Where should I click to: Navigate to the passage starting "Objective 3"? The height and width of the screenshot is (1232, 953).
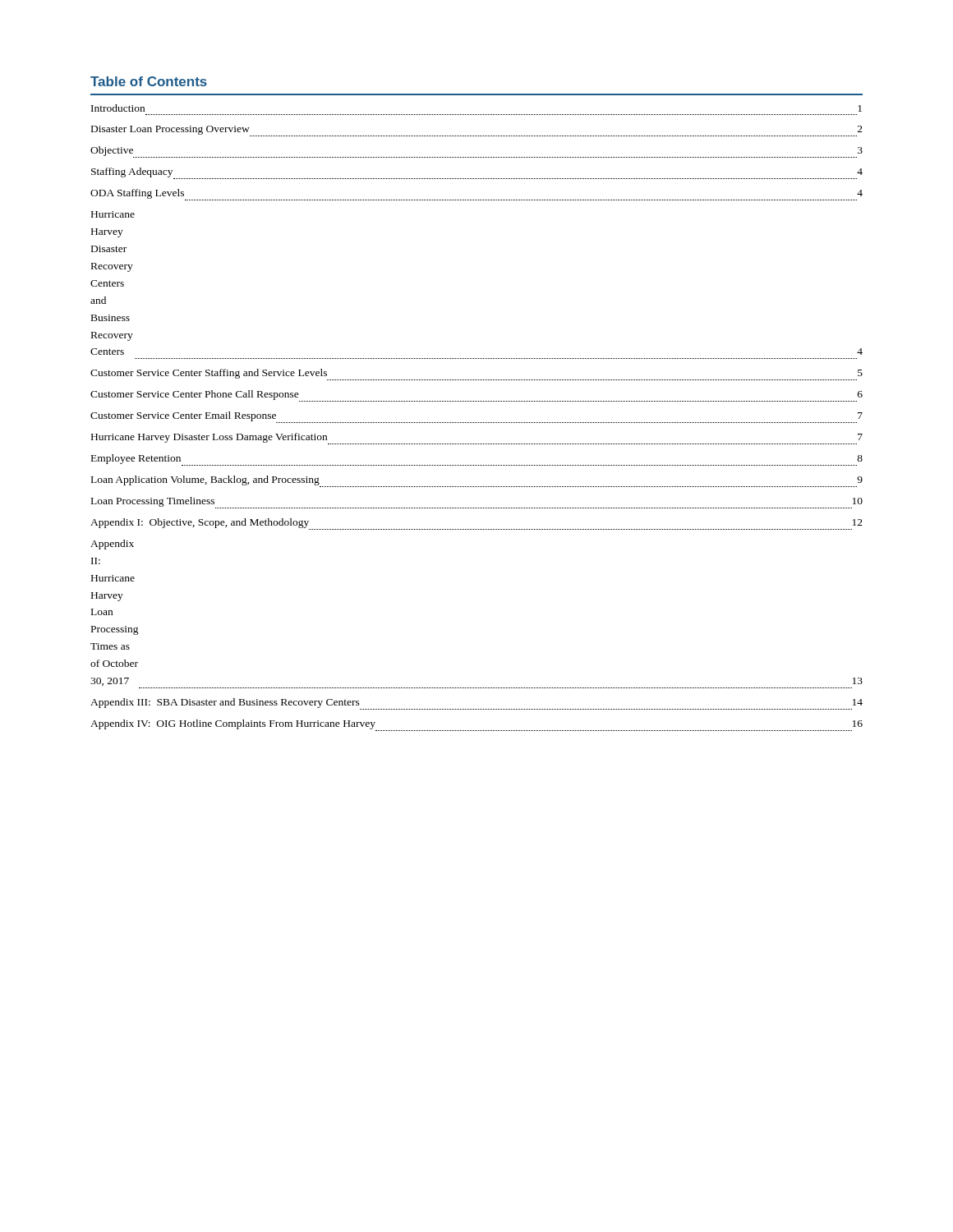(x=476, y=151)
